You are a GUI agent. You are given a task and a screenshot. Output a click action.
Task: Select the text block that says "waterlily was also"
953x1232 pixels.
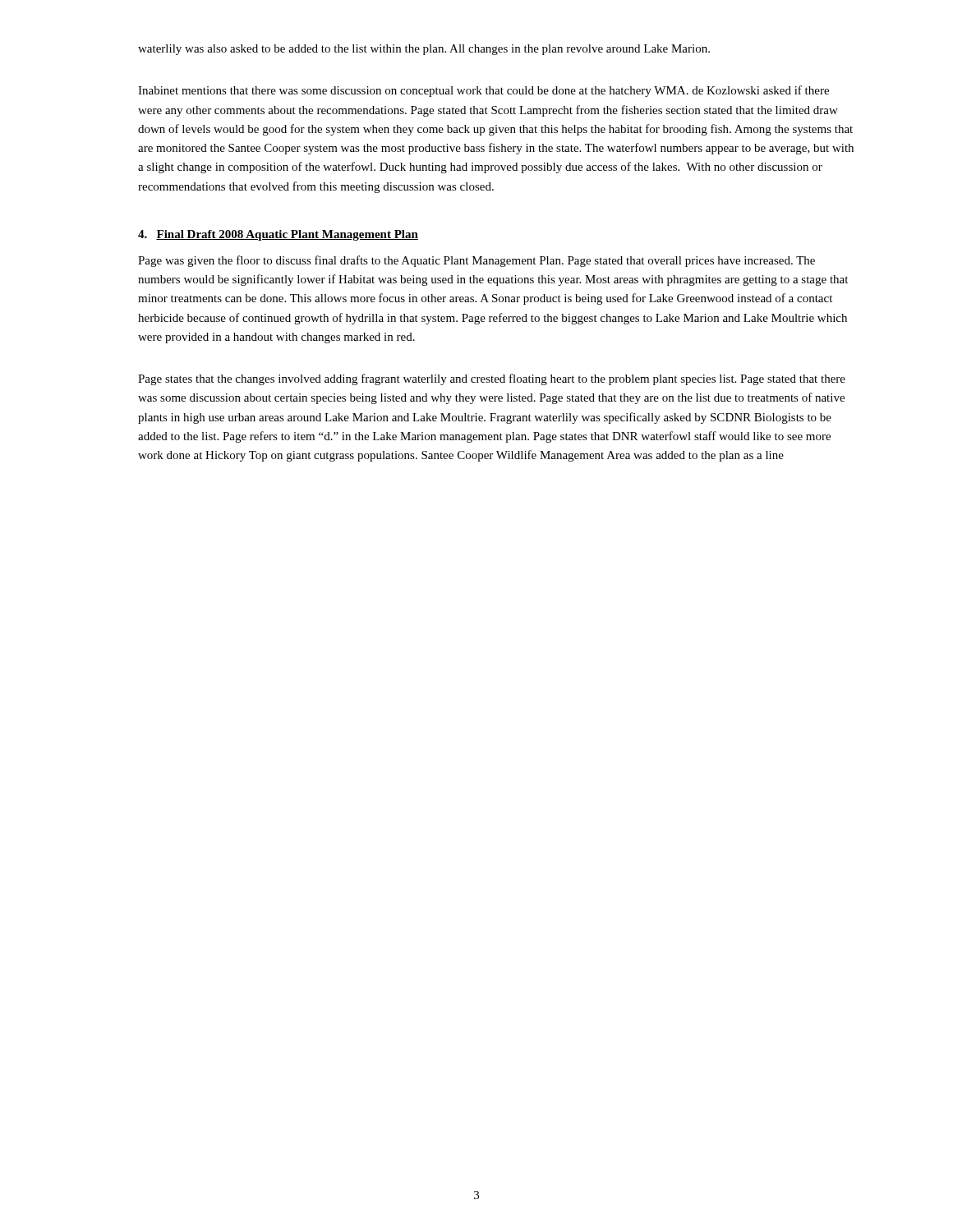pyautogui.click(x=424, y=48)
